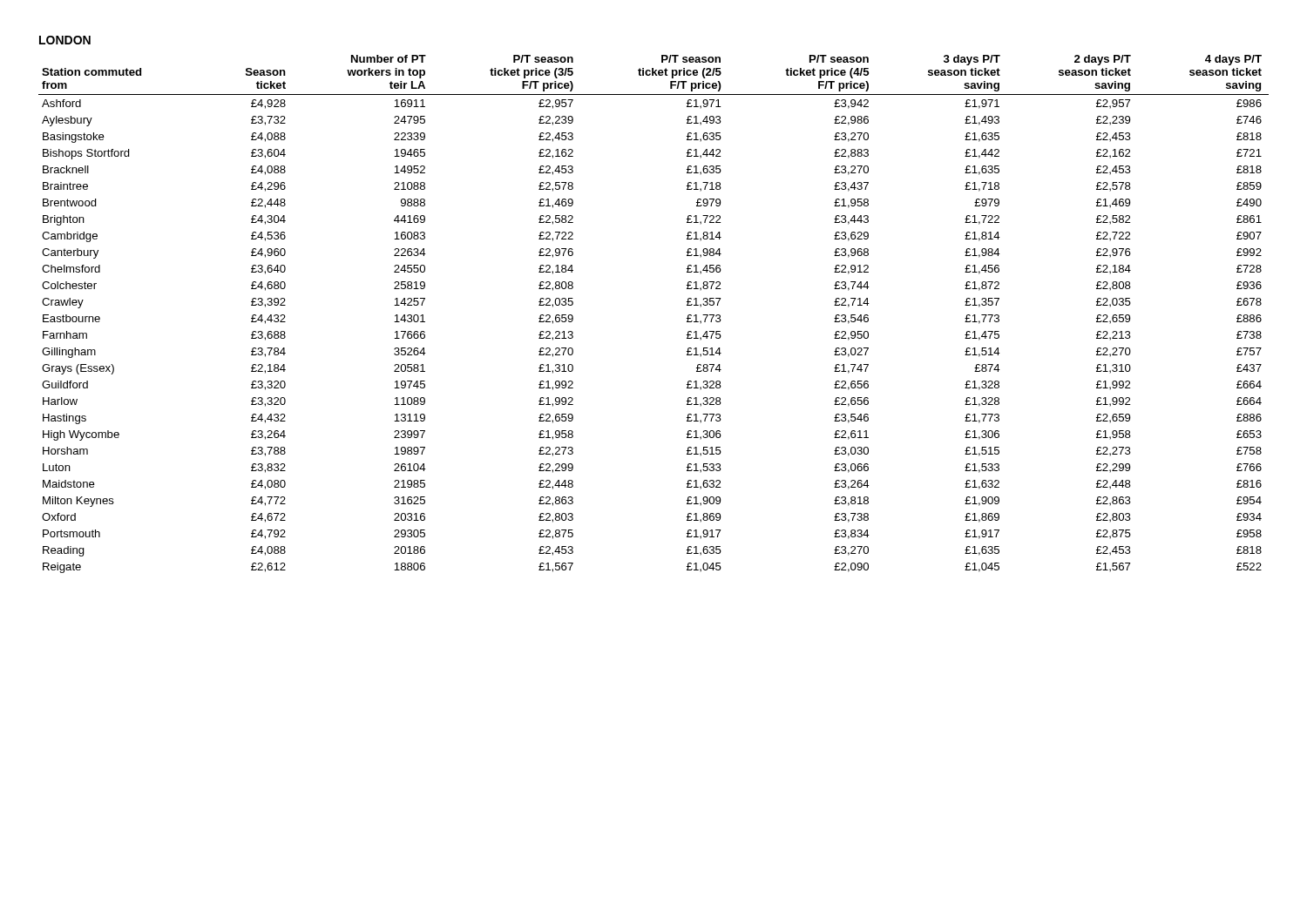Locate a table

pyautogui.click(x=654, y=313)
